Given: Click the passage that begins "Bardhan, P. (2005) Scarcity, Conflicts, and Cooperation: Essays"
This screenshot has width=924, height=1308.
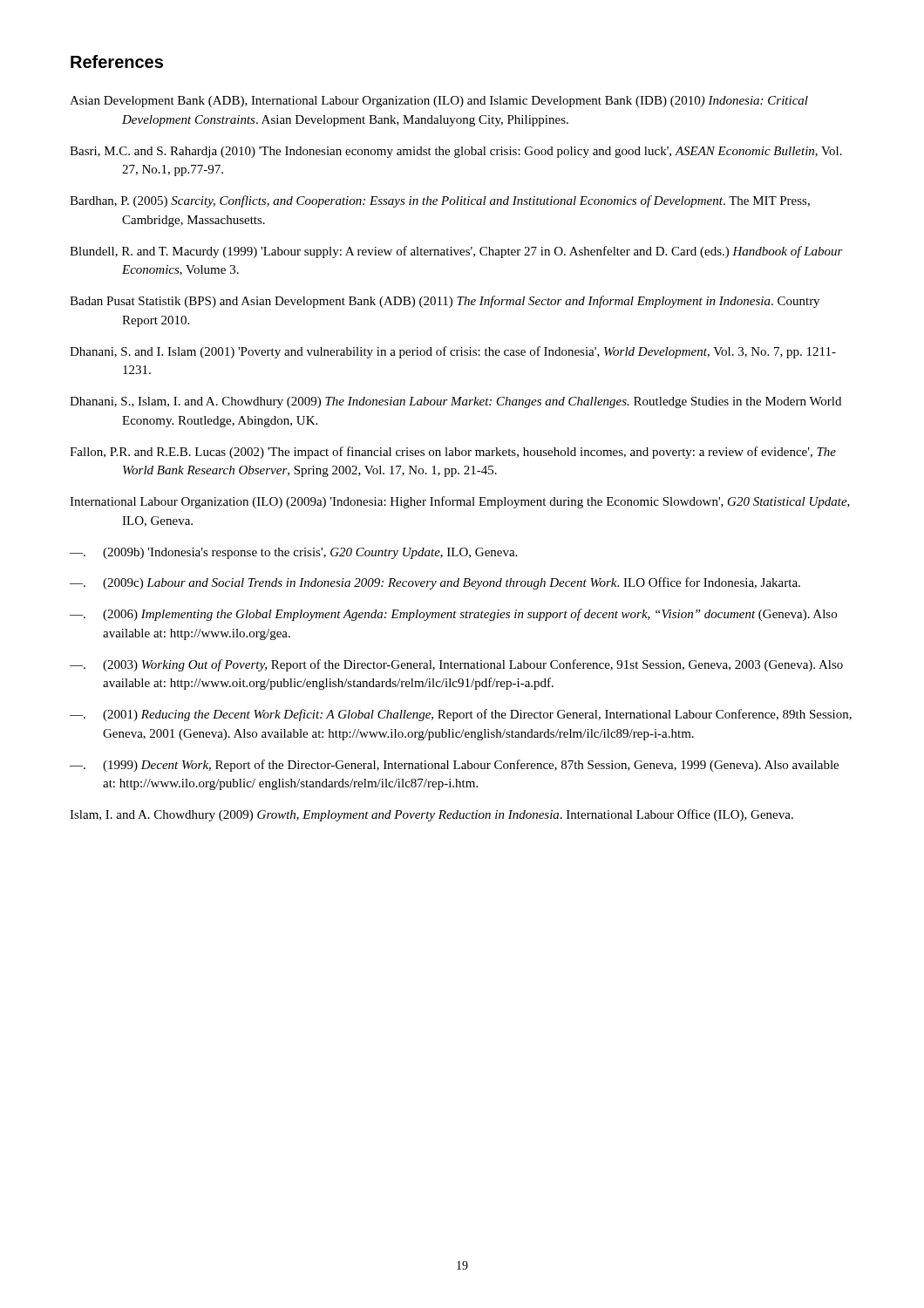Looking at the screenshot, I should click(x=440, y=210).
